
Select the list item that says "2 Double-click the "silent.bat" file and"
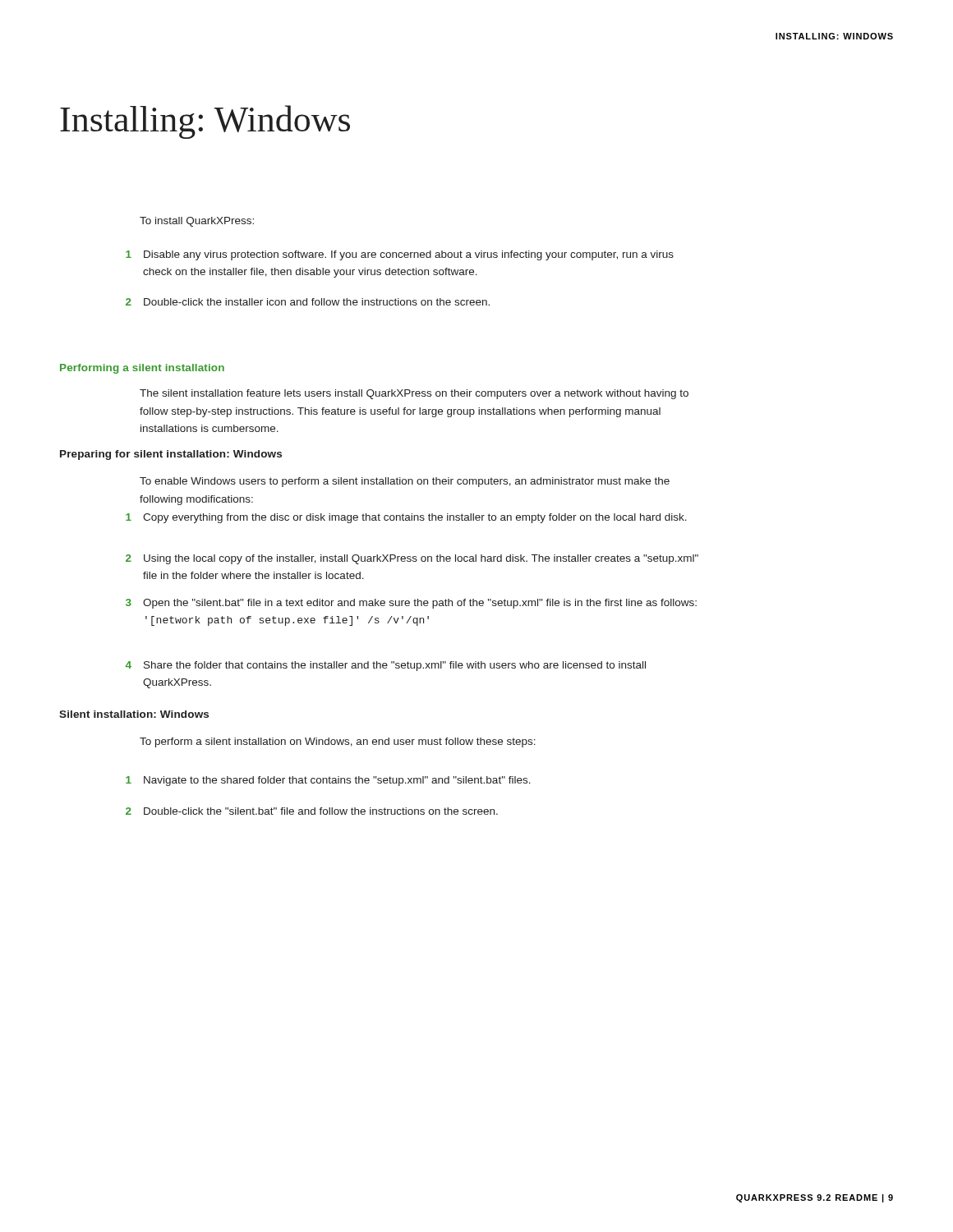point(380,812)
